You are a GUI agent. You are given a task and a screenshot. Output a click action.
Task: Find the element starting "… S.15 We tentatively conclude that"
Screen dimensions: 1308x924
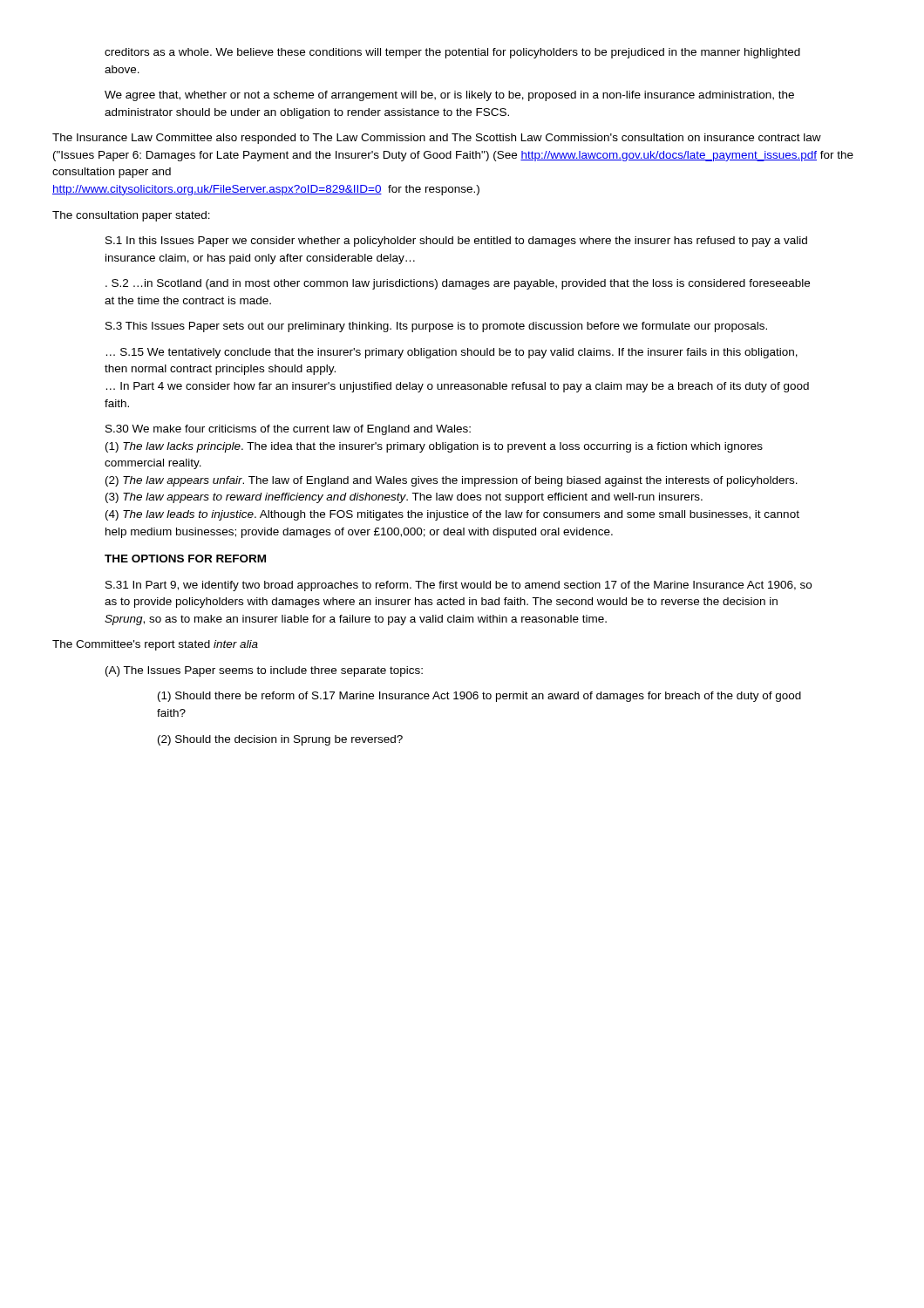tap(457, 377)
